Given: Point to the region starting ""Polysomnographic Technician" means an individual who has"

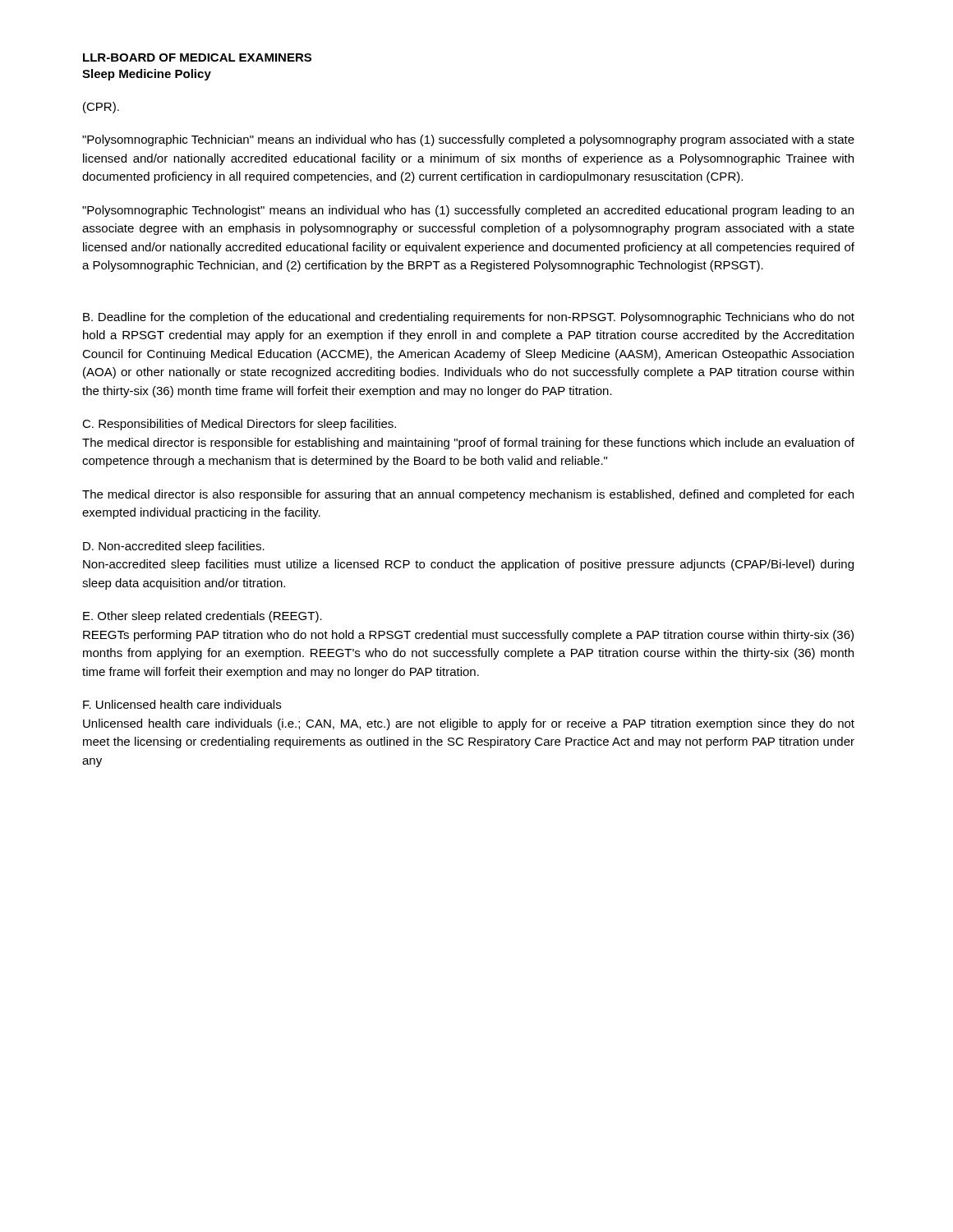Looking at the screenshot, I should point(468,158).
